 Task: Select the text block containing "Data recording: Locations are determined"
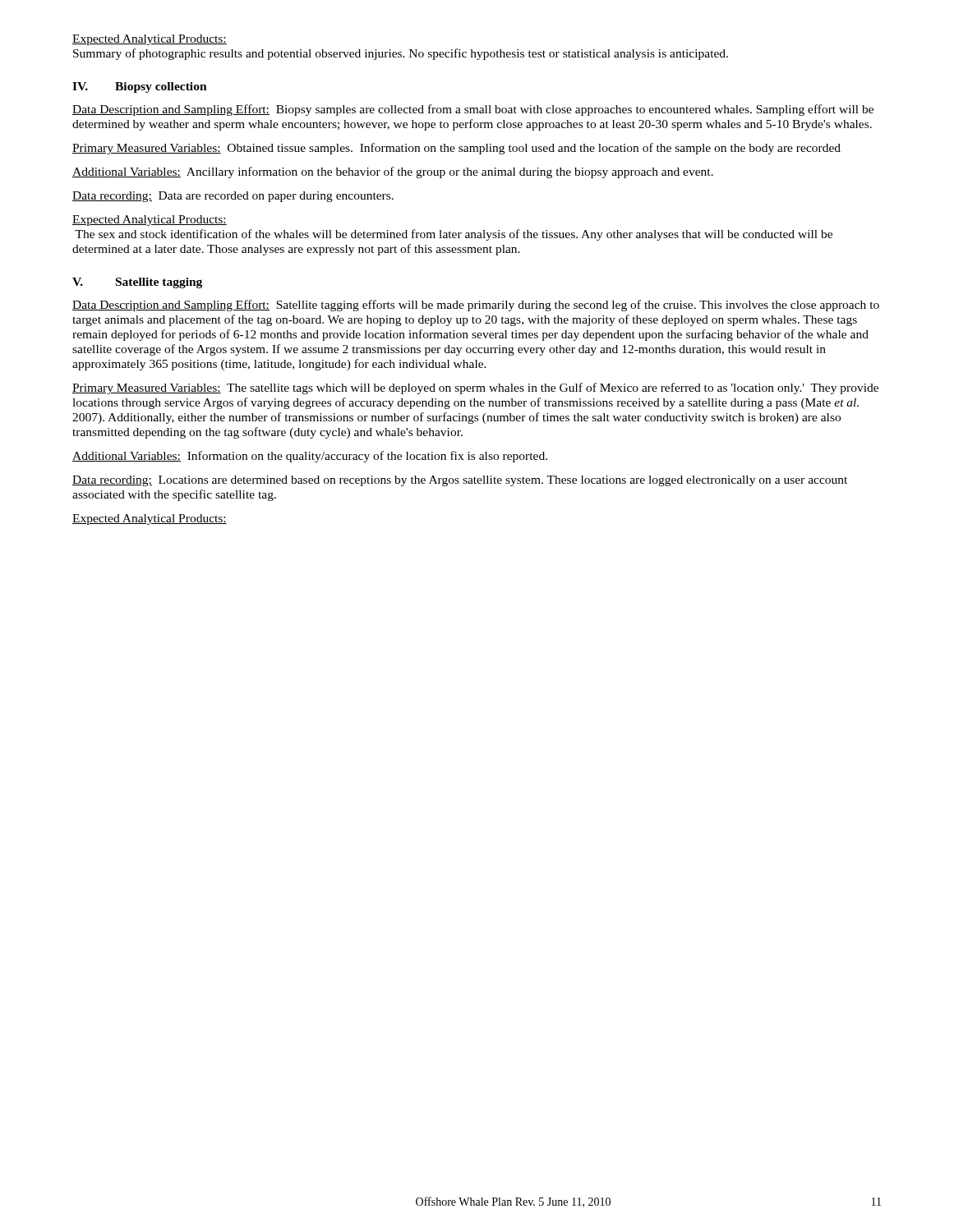click(460, 487)
